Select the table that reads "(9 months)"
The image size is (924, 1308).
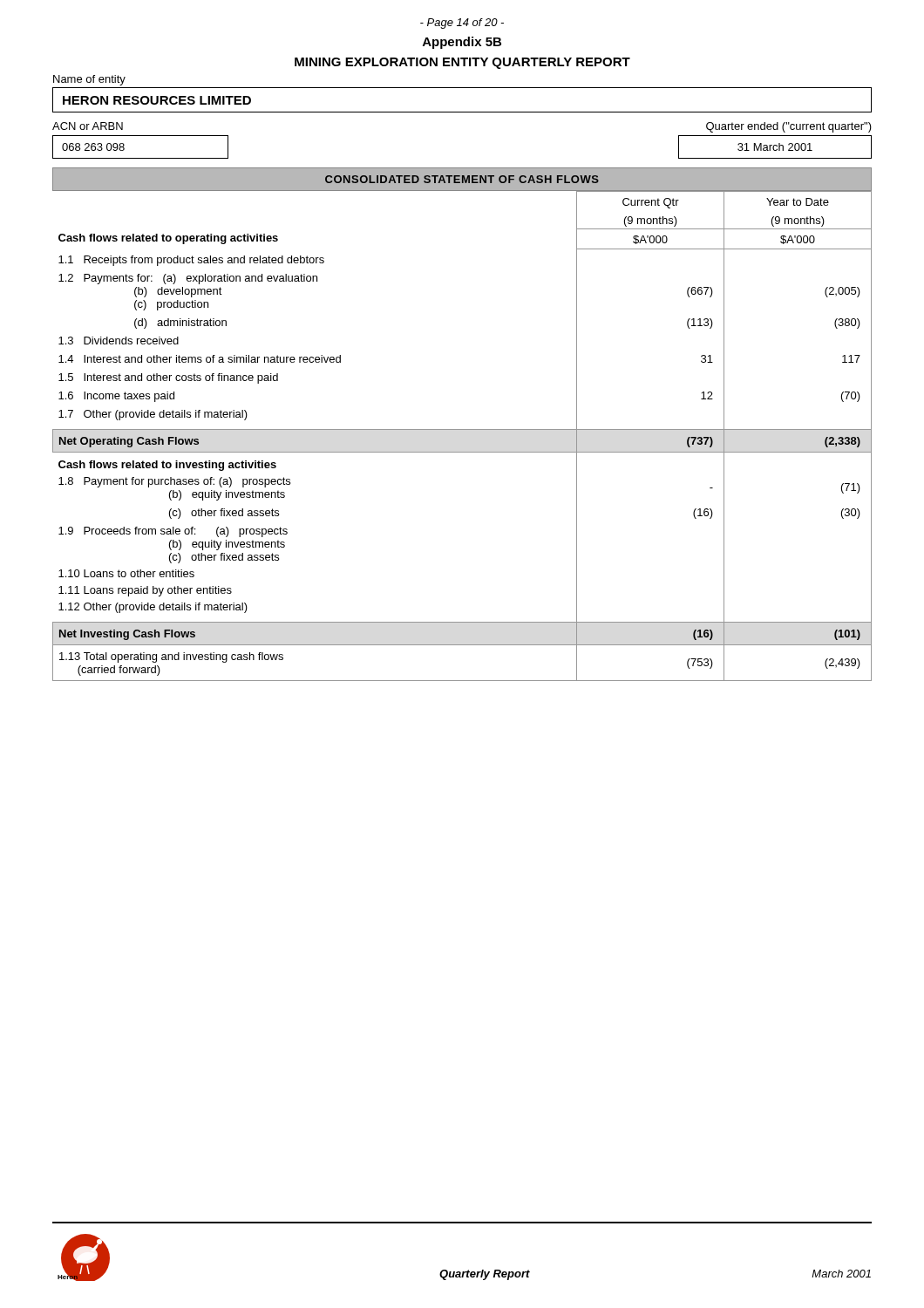coord(462,436)
